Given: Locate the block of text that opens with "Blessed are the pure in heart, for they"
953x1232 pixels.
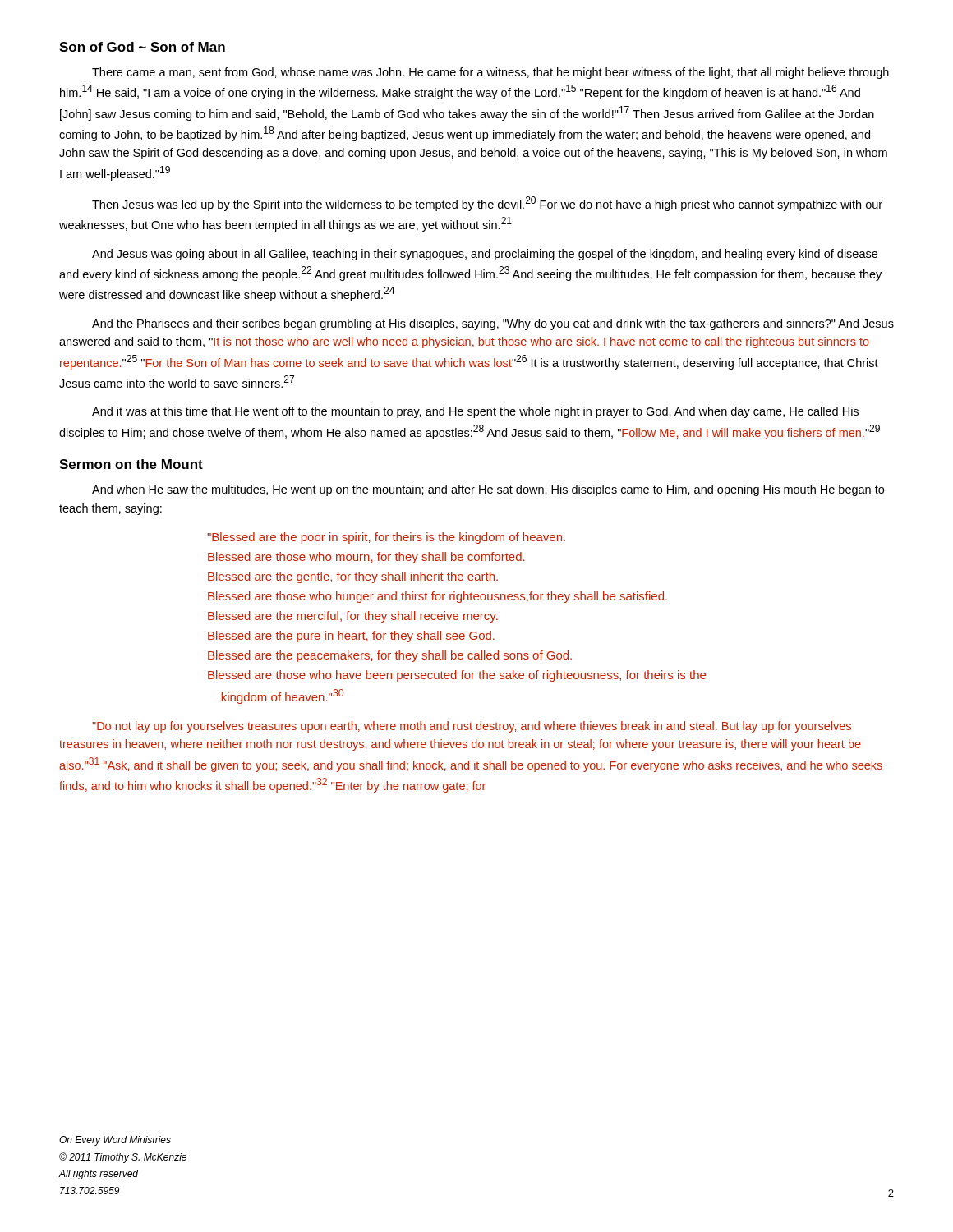Looking at the screenshot, I should 351,635.
